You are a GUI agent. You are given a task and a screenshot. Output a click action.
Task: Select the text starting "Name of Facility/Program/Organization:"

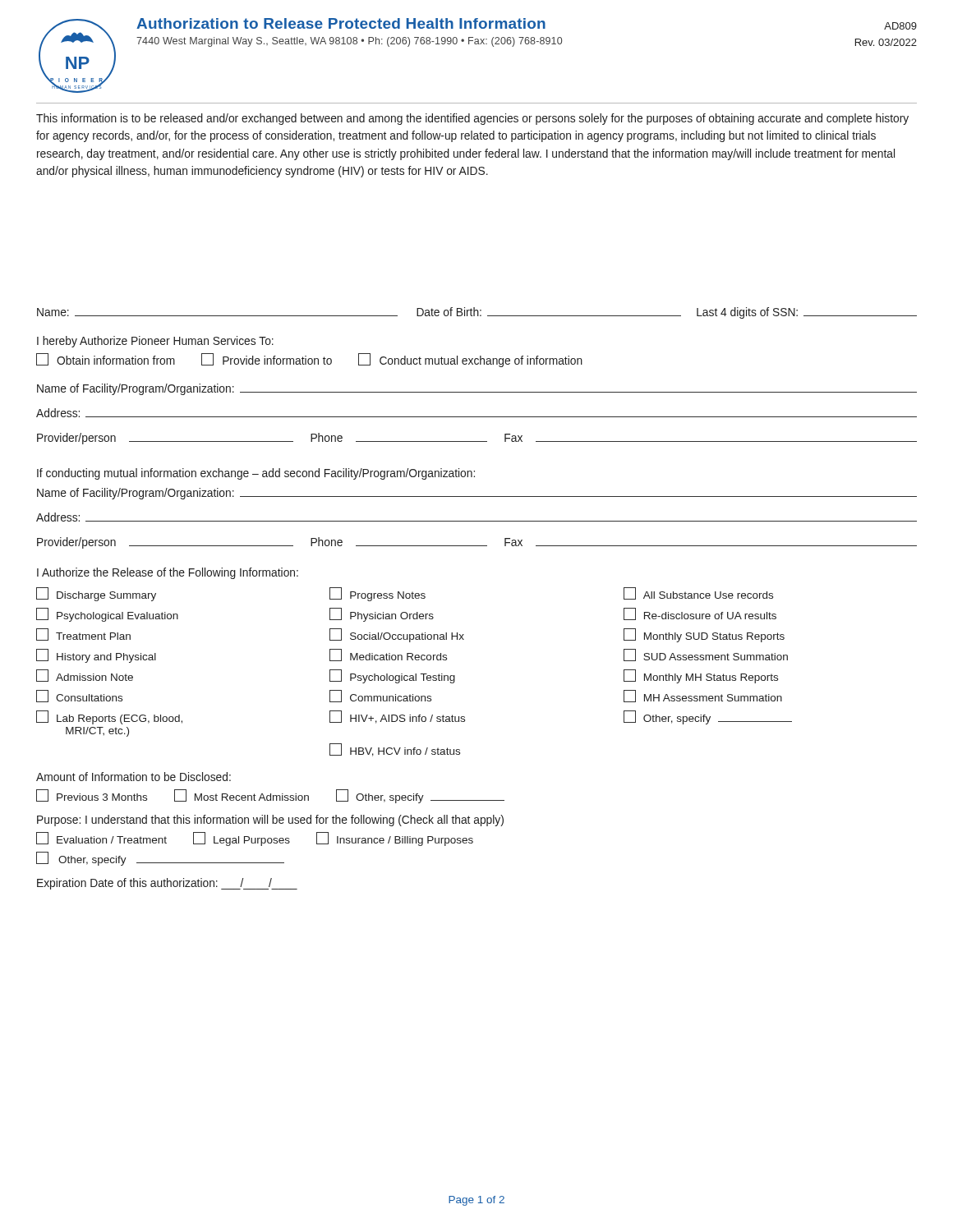click(476, 387)
